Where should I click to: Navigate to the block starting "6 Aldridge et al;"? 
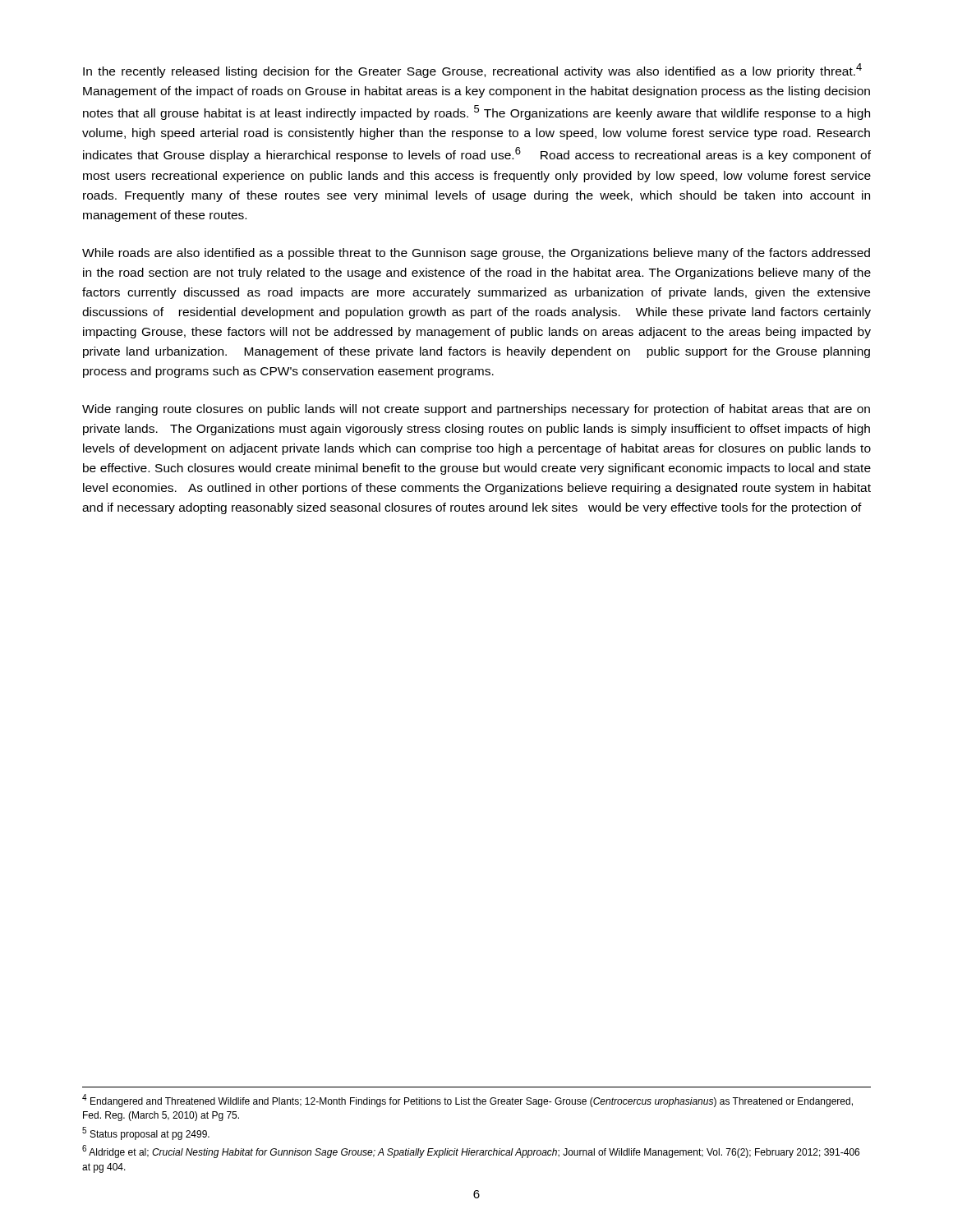tap(471, 1158)
